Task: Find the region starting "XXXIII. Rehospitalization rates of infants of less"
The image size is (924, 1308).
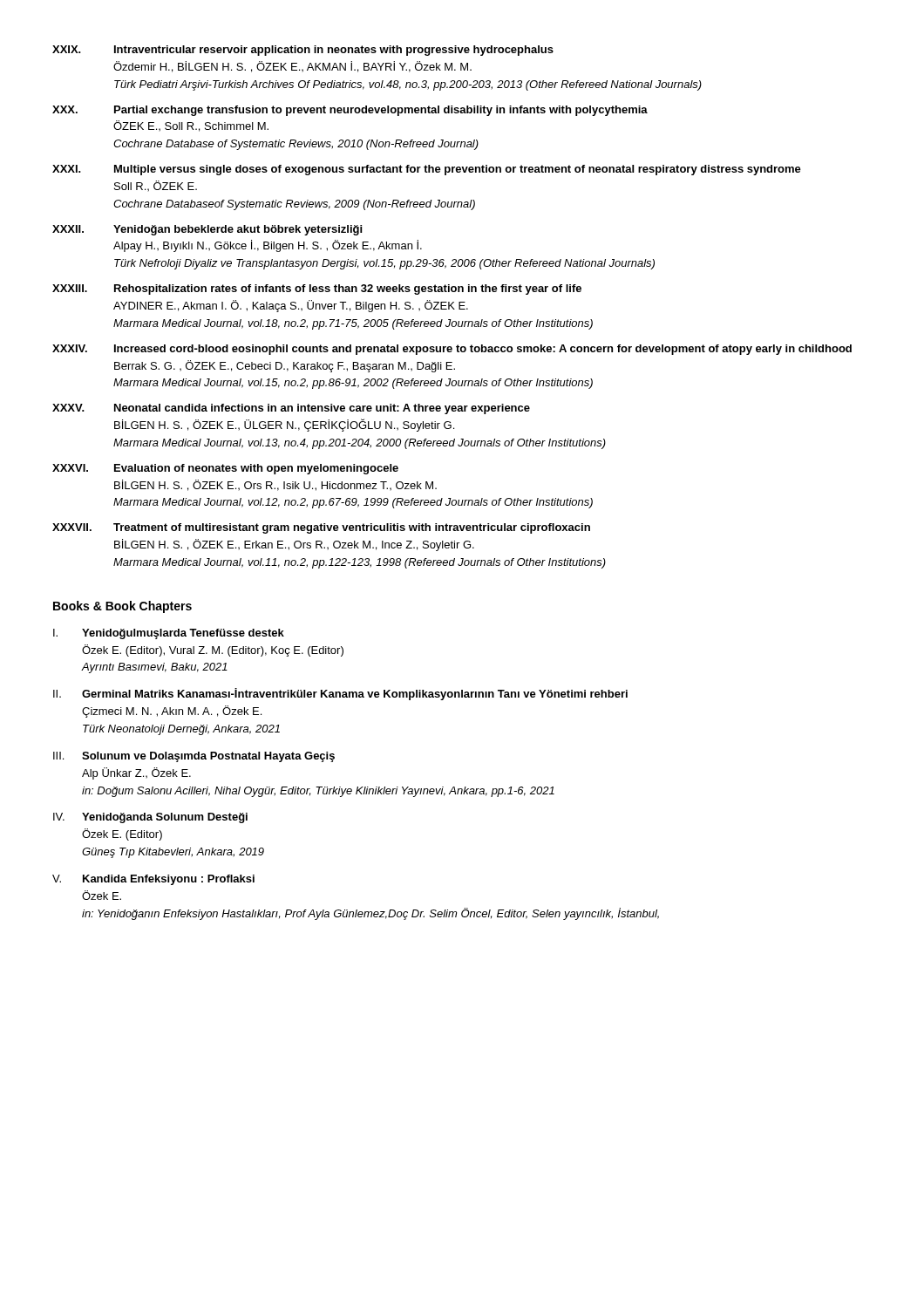Action: [462, 306]
